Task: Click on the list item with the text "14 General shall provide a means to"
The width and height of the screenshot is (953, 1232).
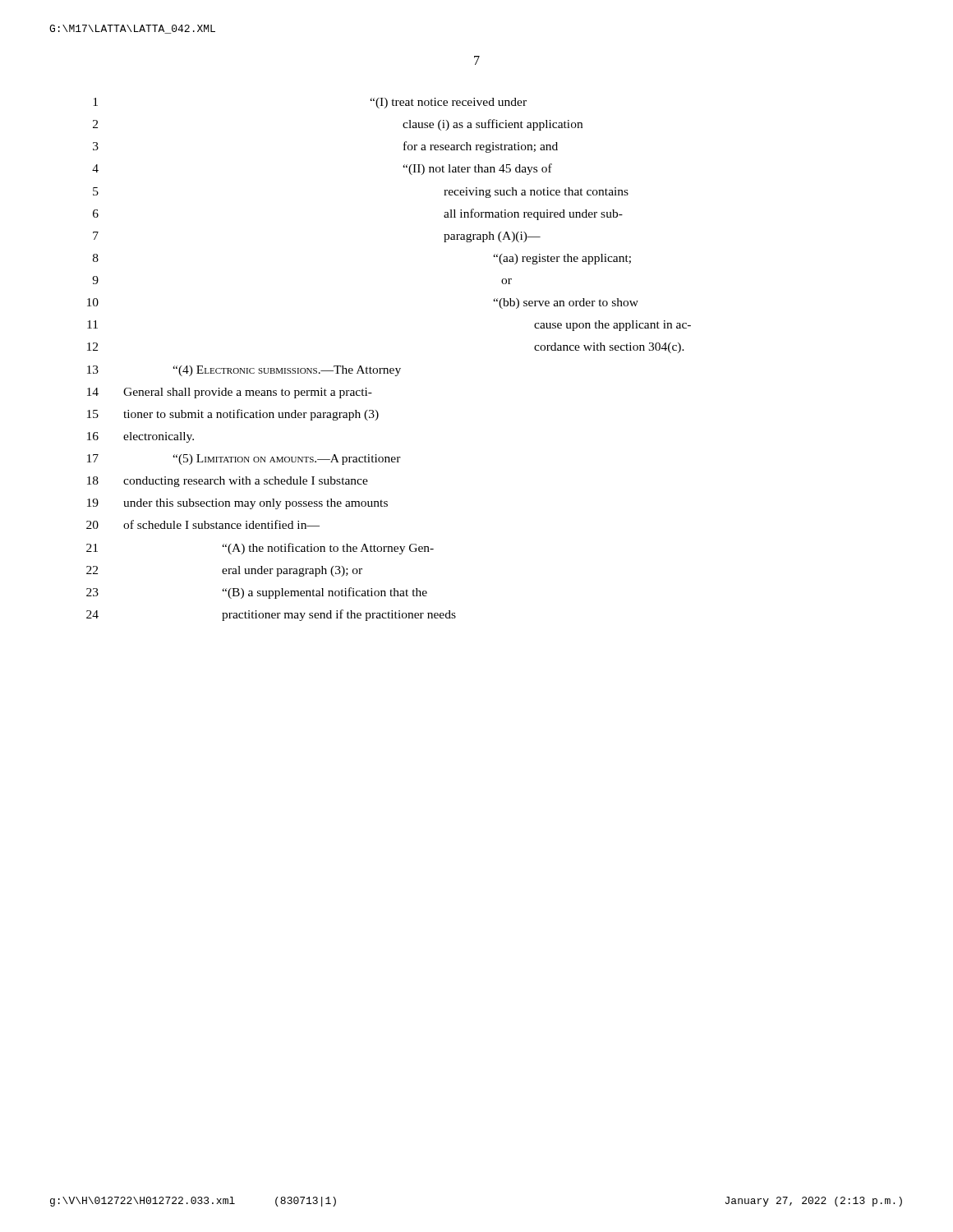Action: 230,393
